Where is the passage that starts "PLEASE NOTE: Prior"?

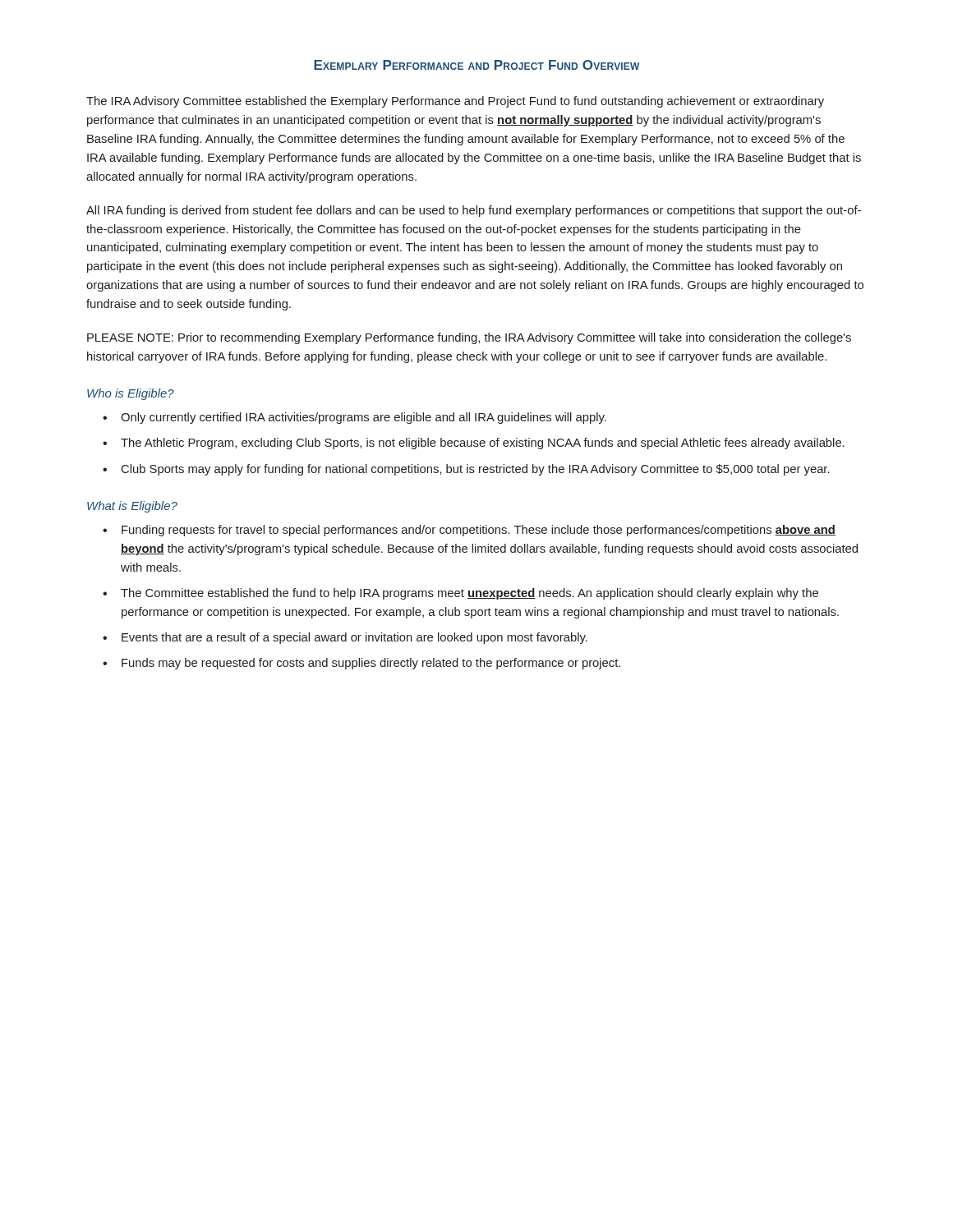coord(469,347)
